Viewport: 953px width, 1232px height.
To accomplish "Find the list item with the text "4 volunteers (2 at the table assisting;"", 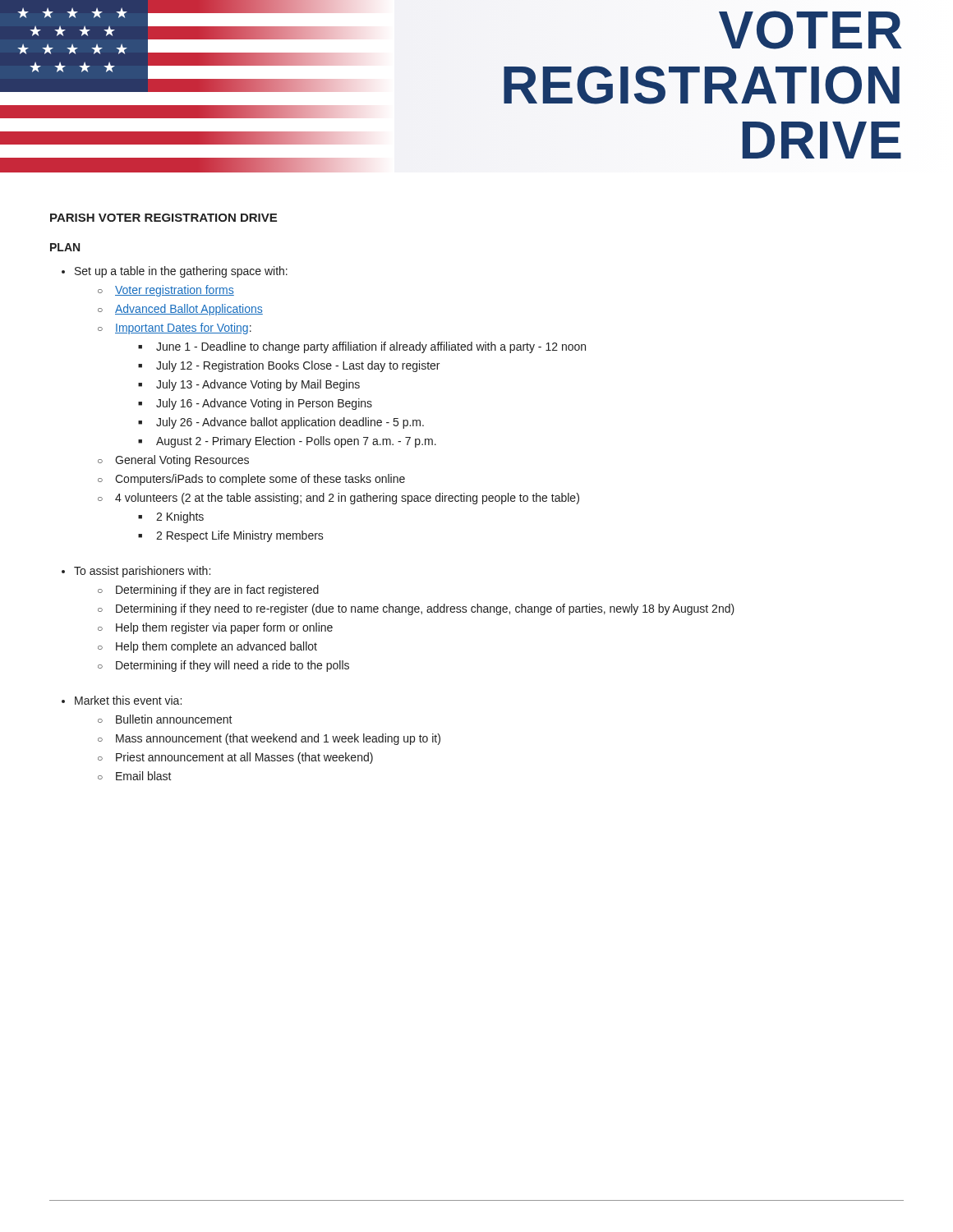I will (x=347, y=499).
